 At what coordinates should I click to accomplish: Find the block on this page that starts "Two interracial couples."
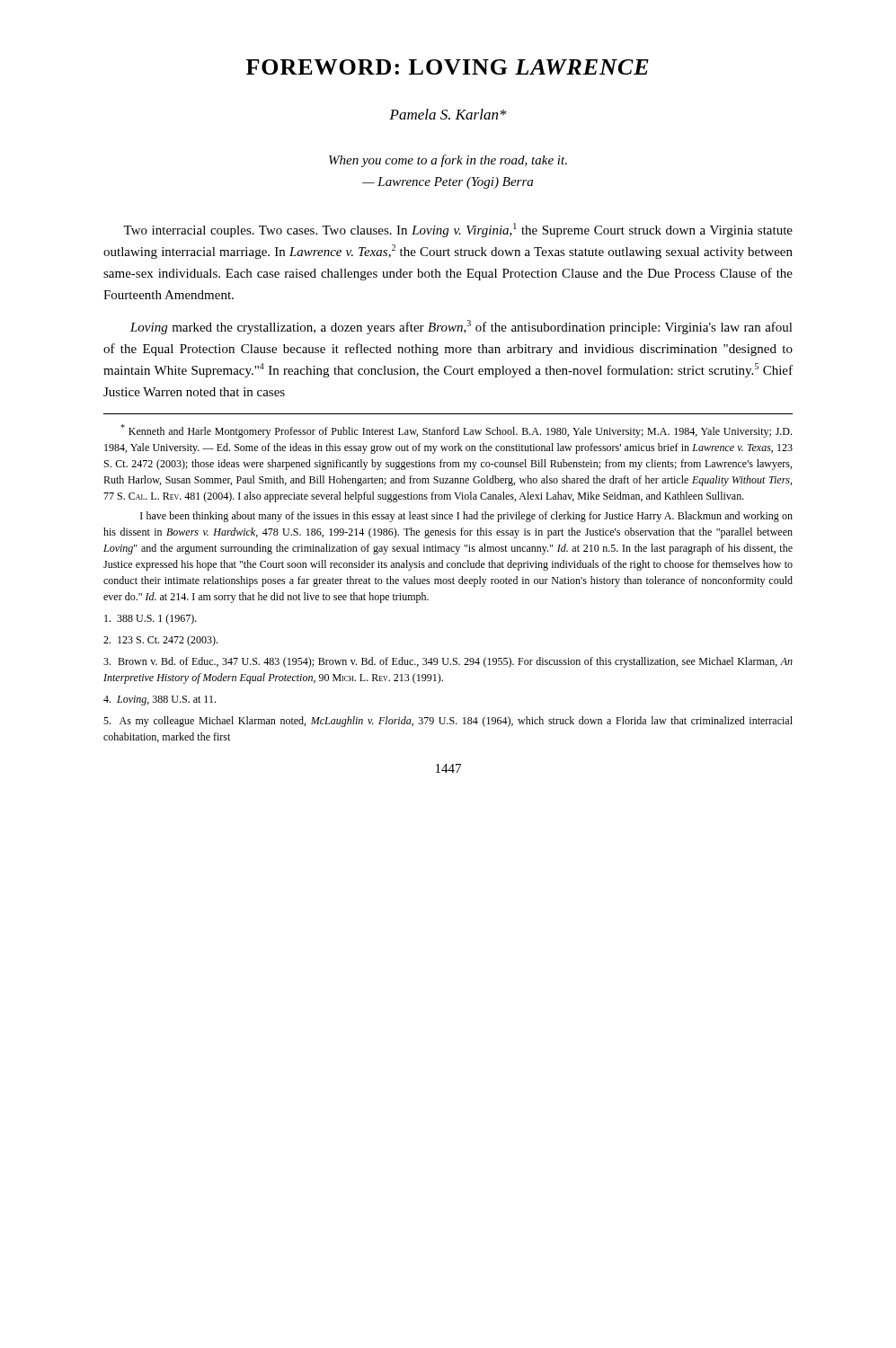tap(458, 230)
